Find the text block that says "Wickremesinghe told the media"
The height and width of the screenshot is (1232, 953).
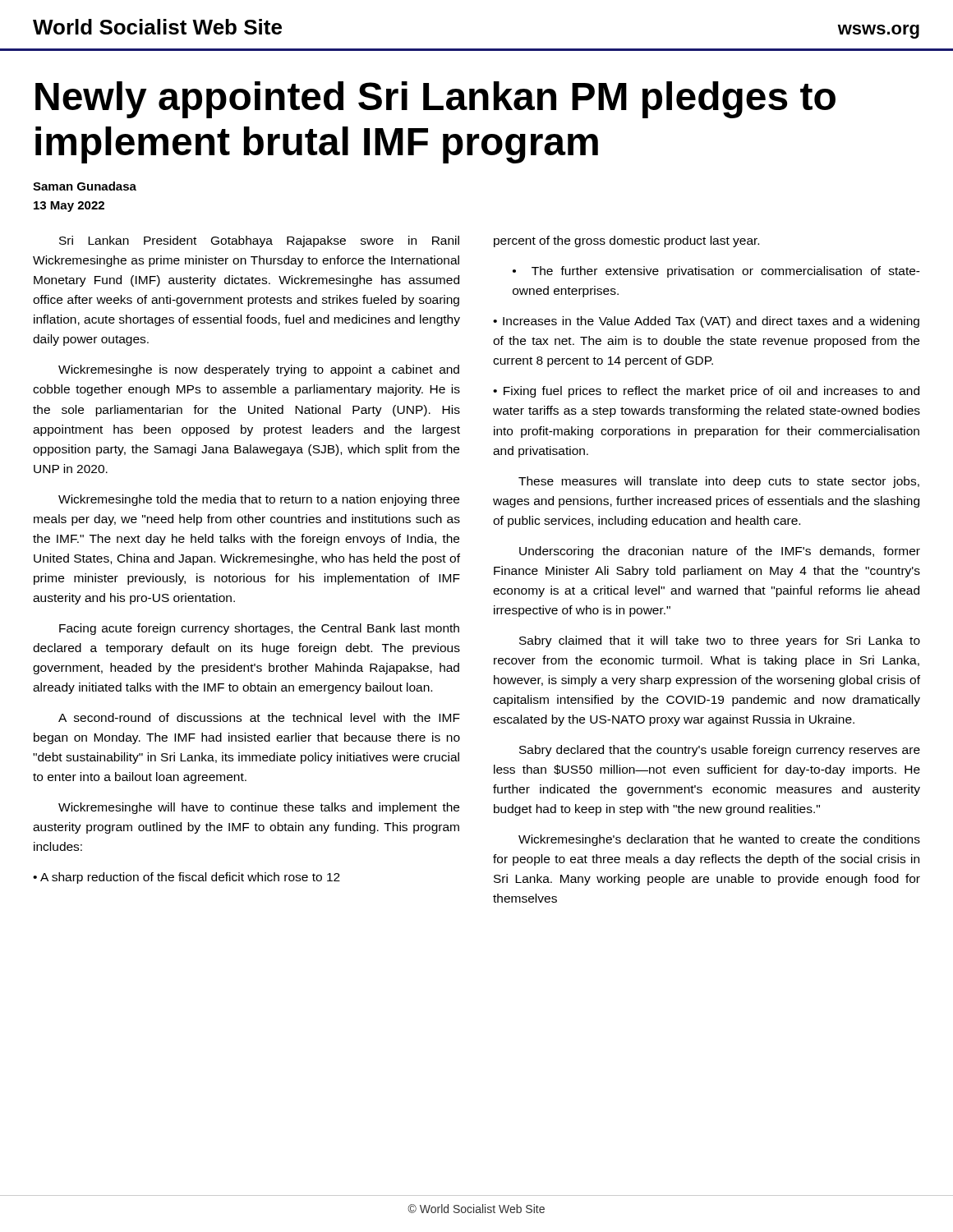(x=246, y=548)
